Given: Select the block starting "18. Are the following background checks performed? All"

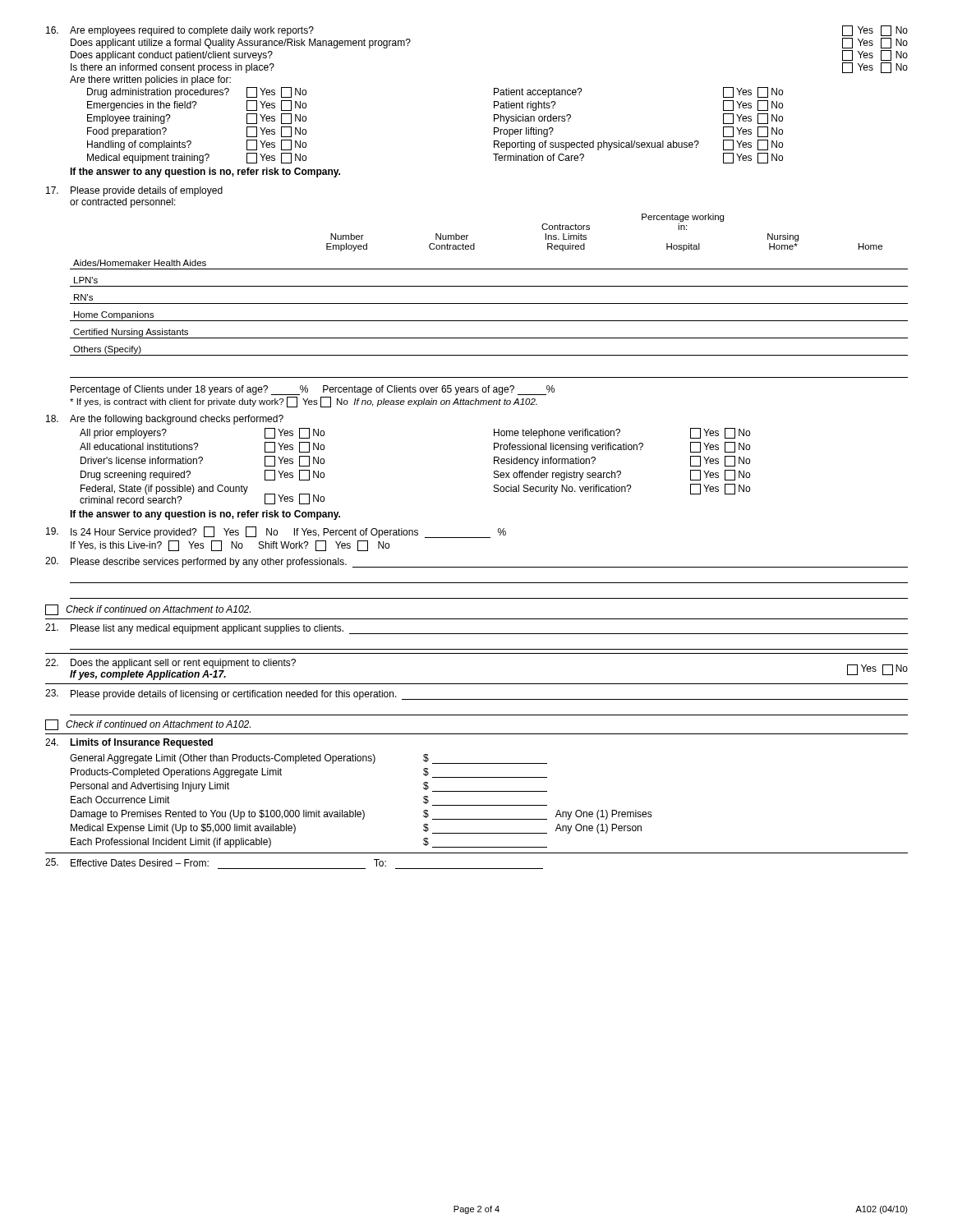Looking at the screenshot, I should [x=165, y=420].
